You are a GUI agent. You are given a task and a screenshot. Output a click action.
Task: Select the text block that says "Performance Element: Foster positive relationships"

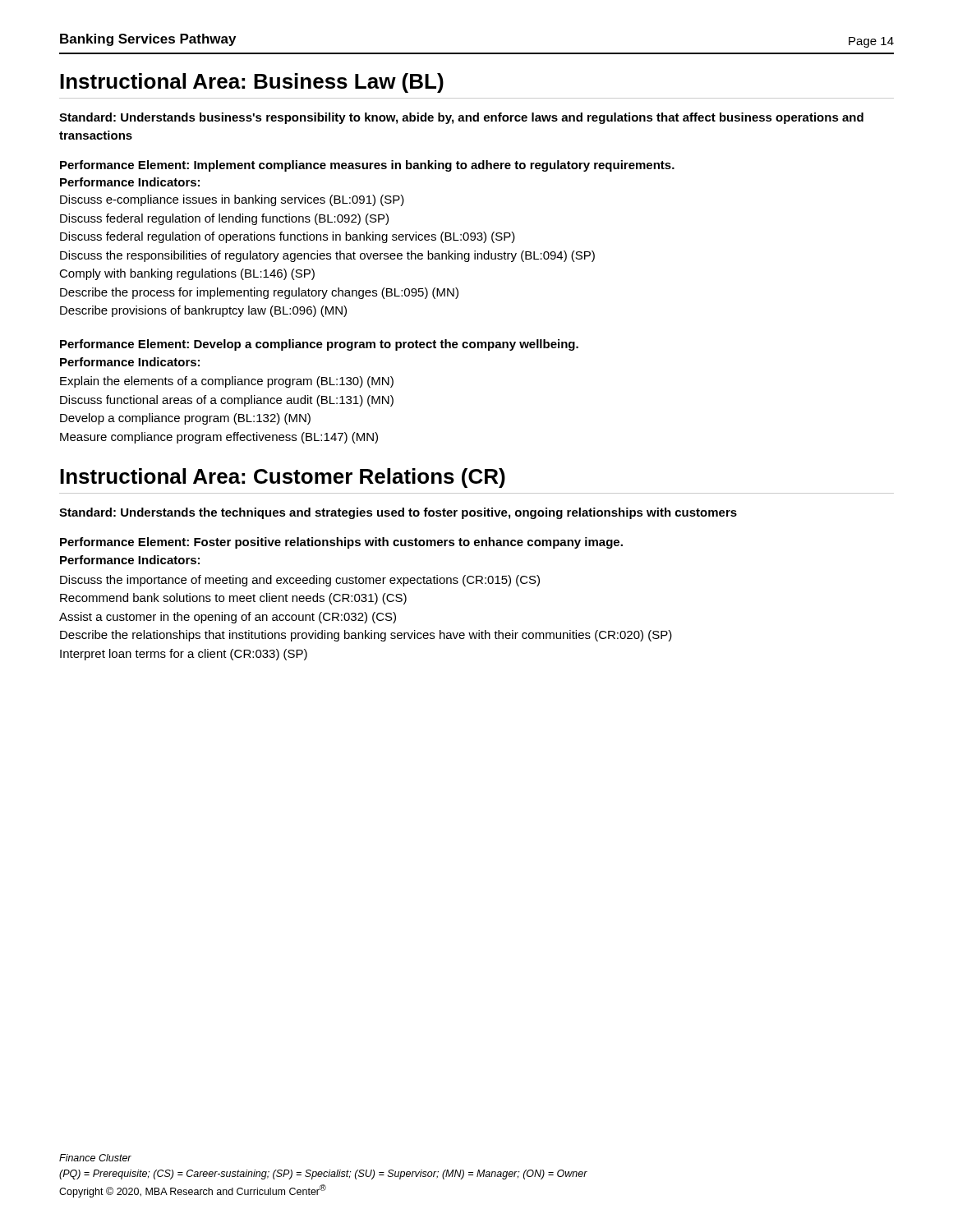point(341,551)
